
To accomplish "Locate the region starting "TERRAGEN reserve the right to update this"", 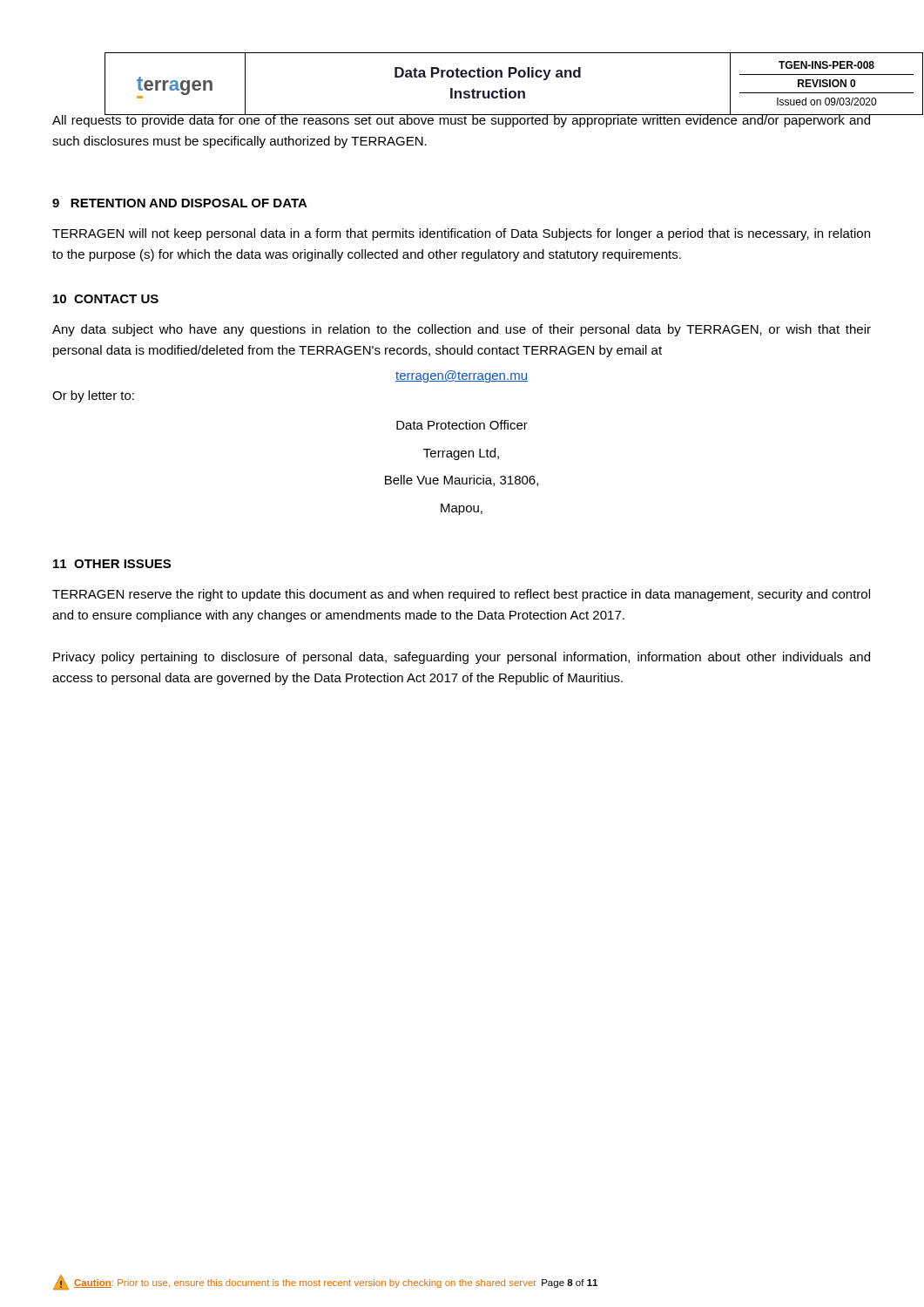I will [x=462, y=605].
